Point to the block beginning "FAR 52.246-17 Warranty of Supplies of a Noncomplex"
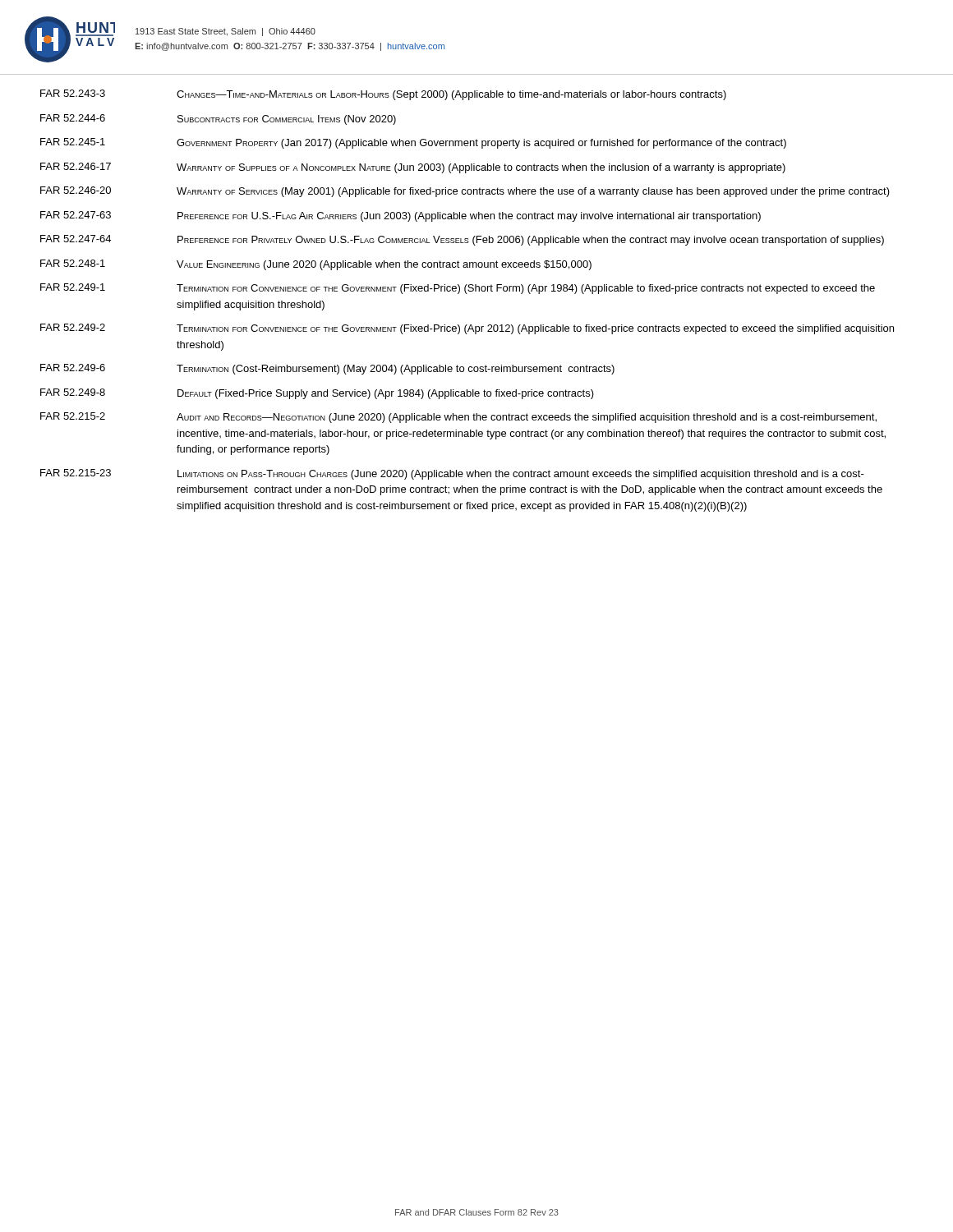953x1232 pixels. (476, 167)
